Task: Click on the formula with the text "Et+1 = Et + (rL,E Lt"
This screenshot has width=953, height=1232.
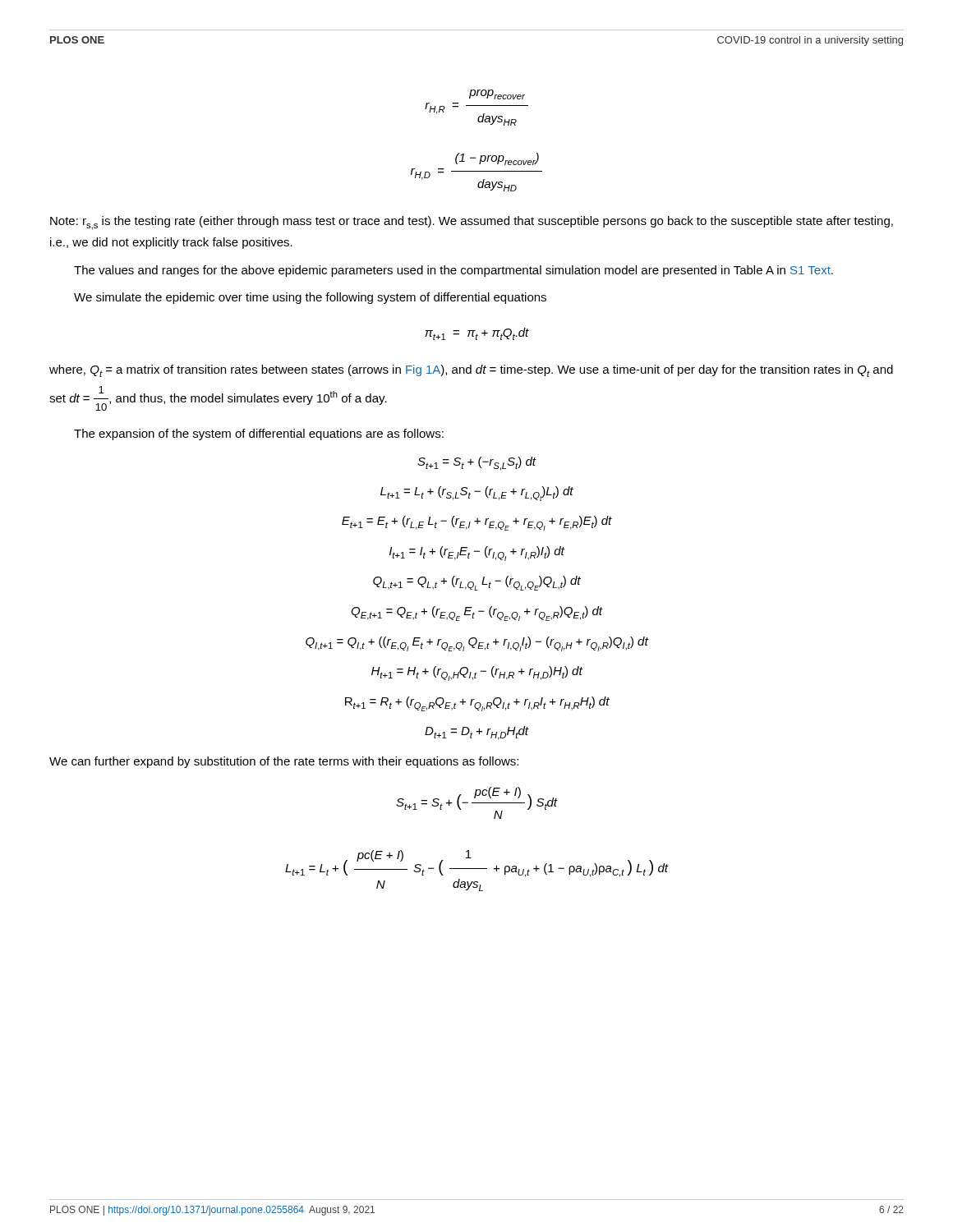Action: 476,523
